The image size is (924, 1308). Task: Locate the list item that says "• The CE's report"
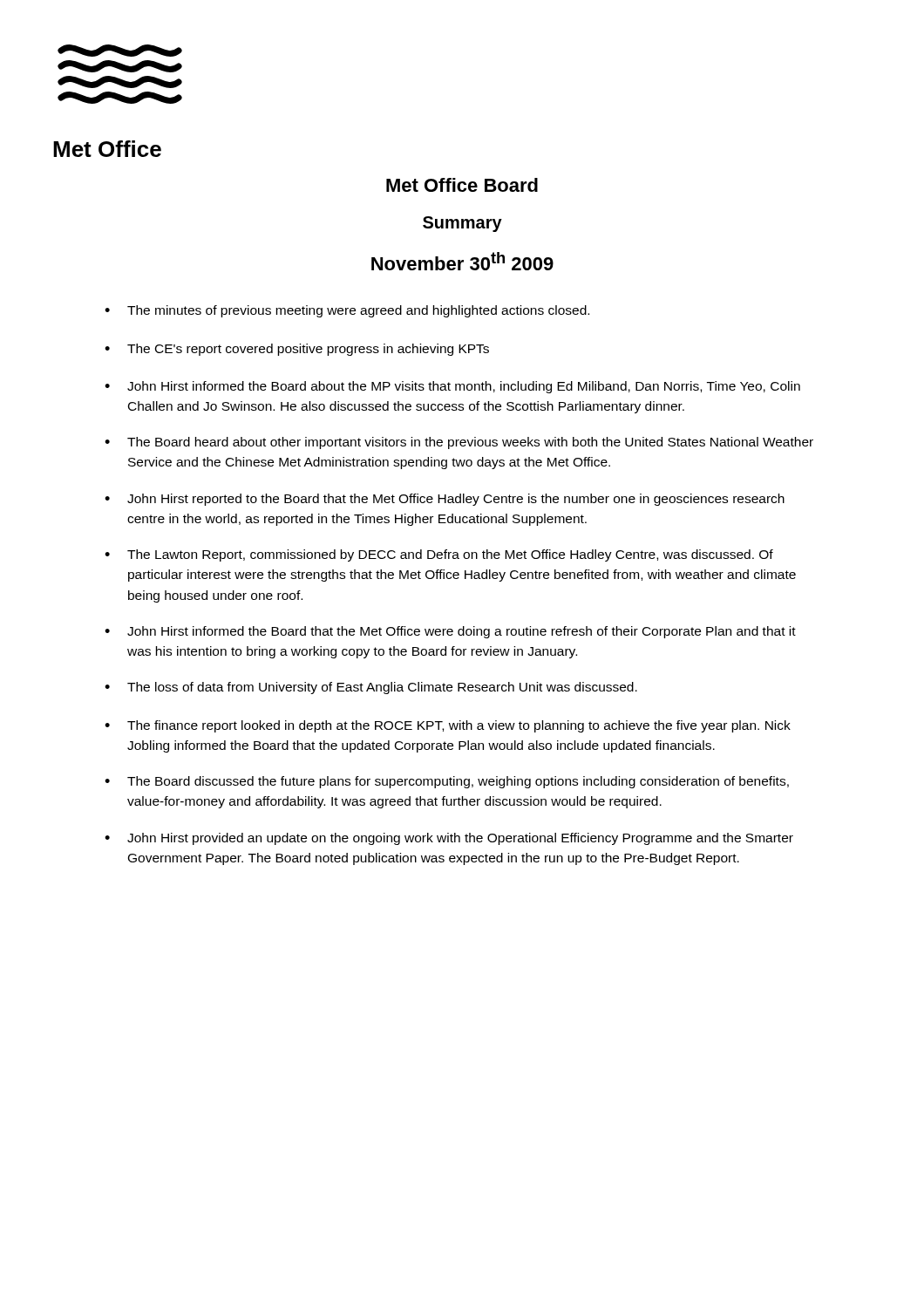tap(462, 349)
